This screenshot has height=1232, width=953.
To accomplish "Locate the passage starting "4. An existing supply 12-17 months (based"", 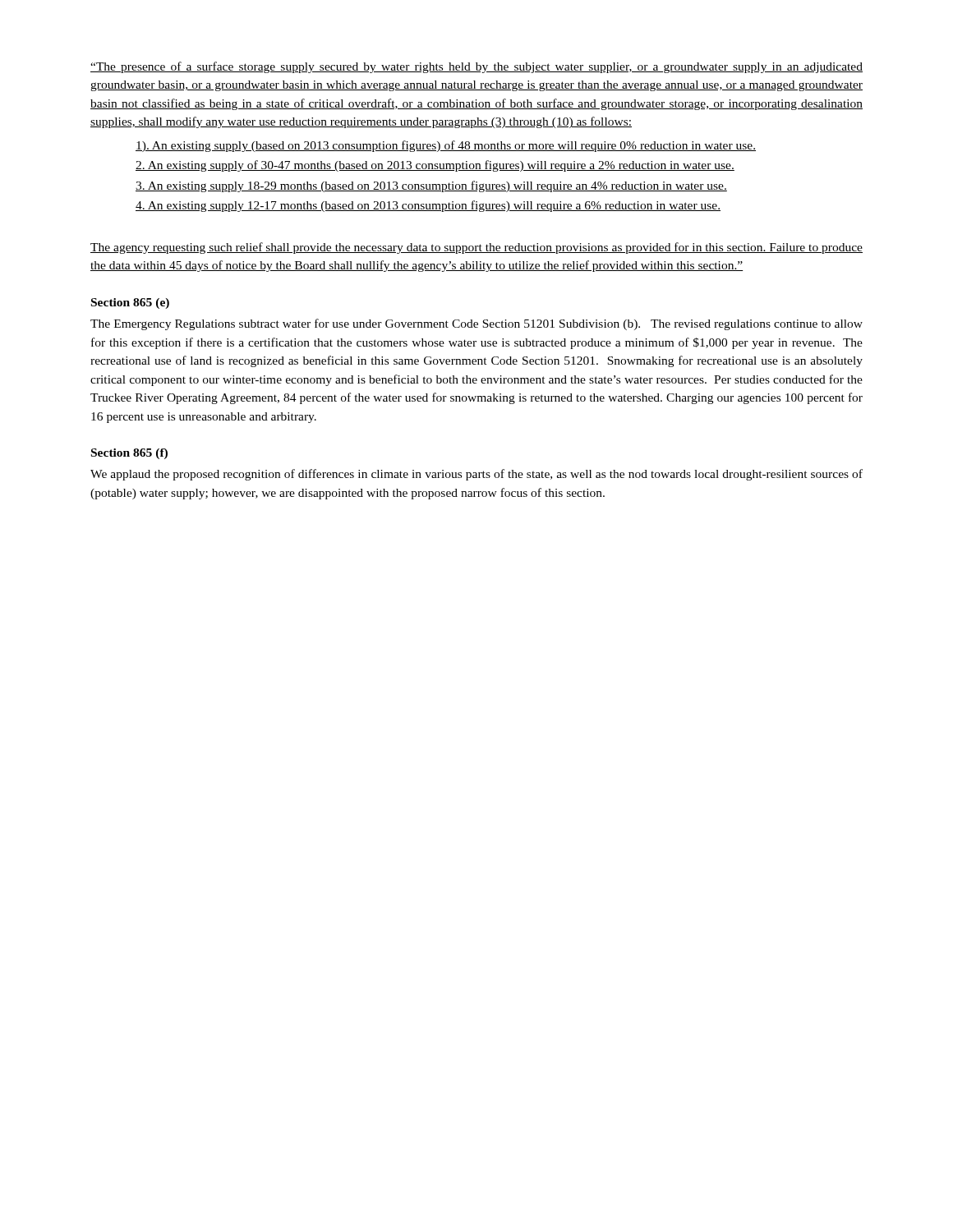I will click(428, 205).
